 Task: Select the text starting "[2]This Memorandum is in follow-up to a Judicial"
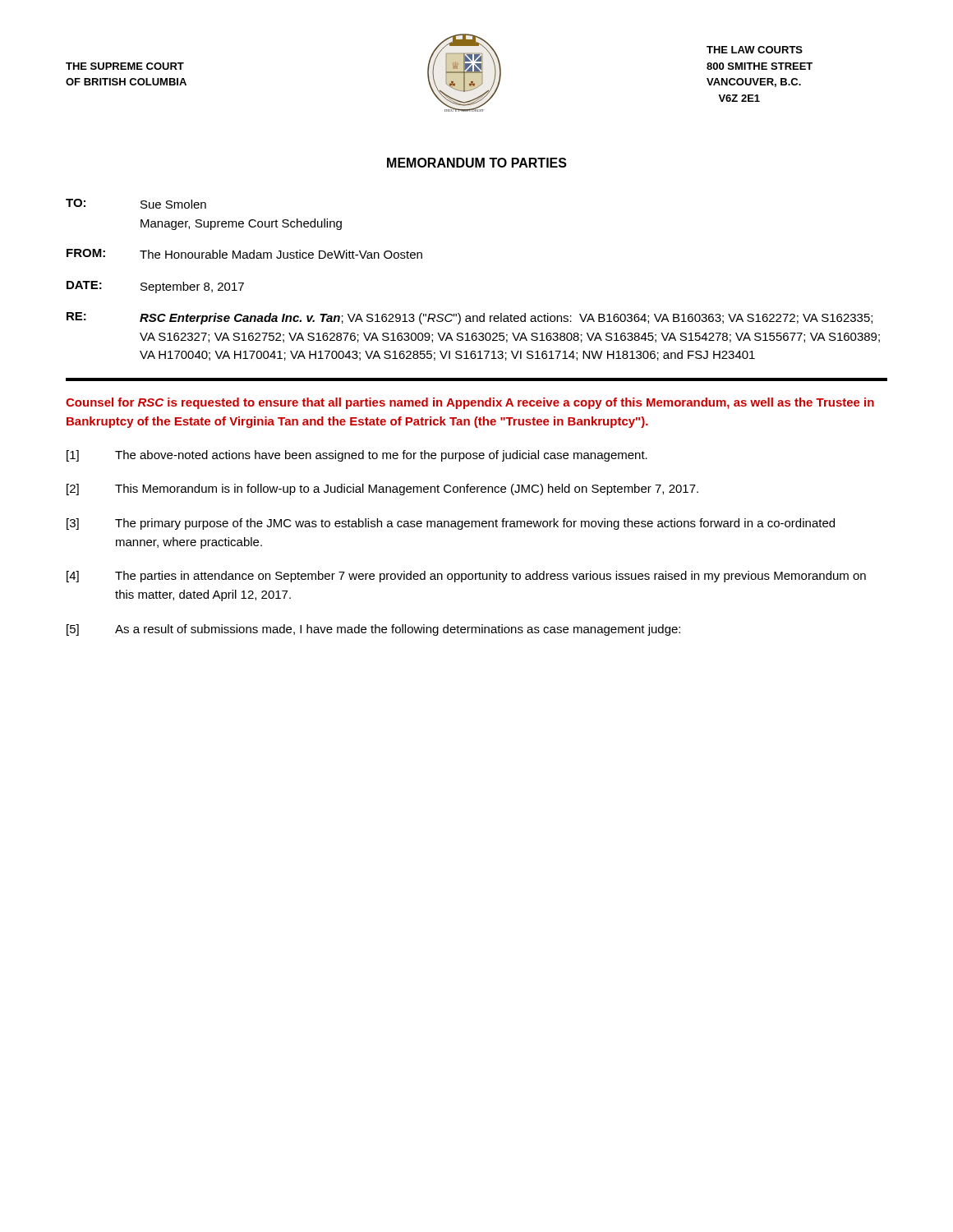coord(474,489)
